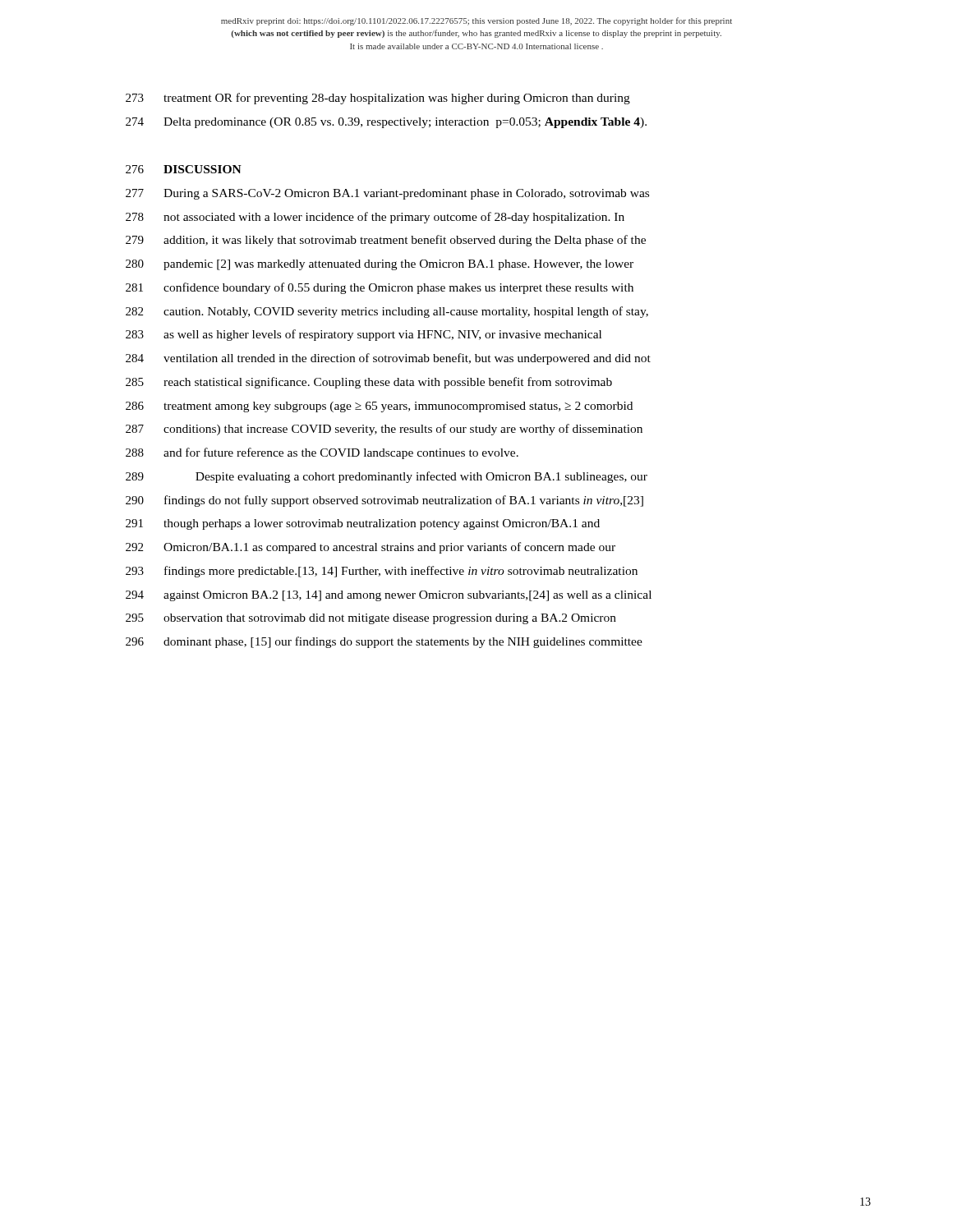Locate the block of text that opens with "286 treatment among key subgroups (age"
The width and height of the screenshot is (953, 1232).
[489, 406]
